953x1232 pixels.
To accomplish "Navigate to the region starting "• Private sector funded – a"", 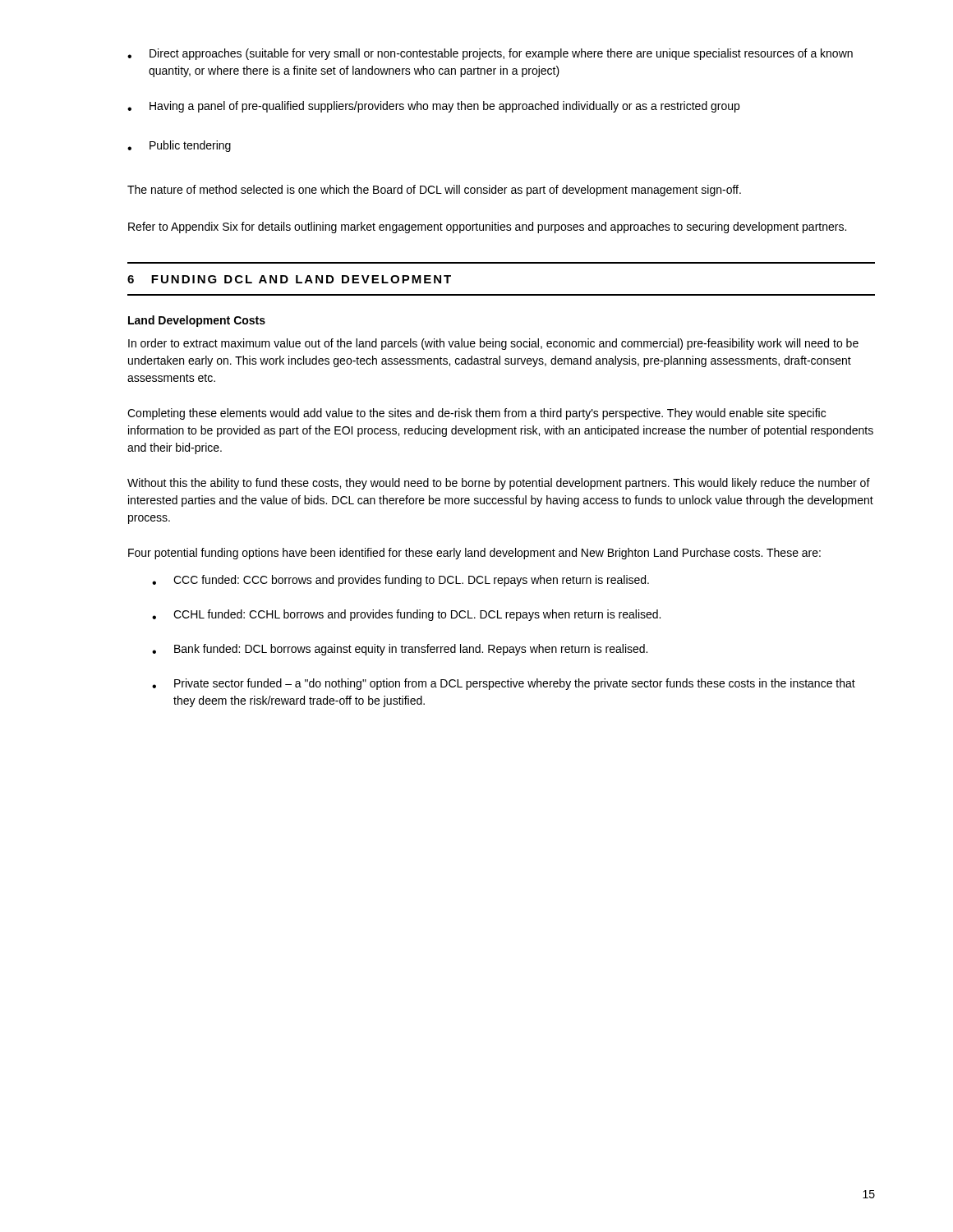I will (513, 692).
